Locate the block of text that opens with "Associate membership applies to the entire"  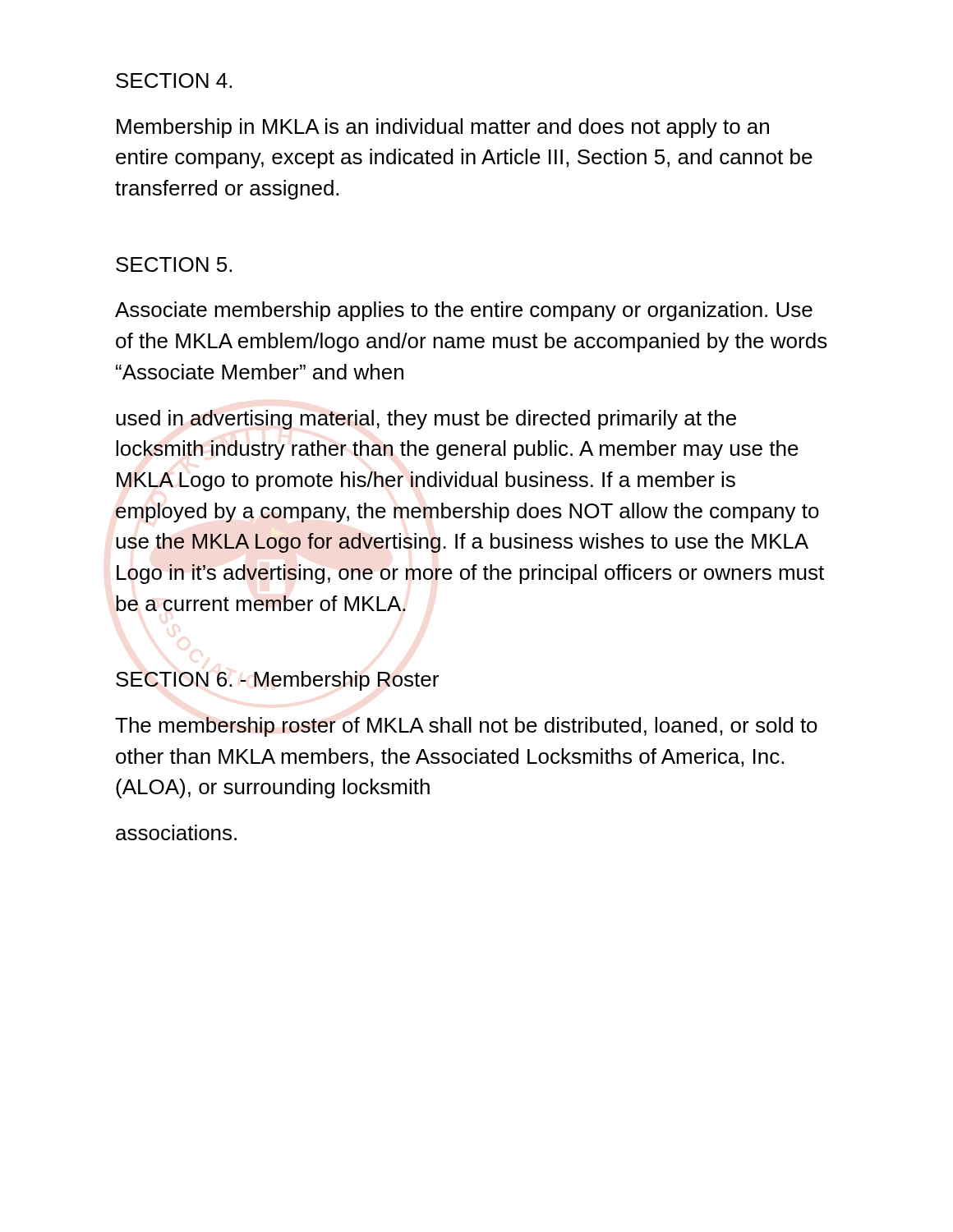click(x=471, y=341)
